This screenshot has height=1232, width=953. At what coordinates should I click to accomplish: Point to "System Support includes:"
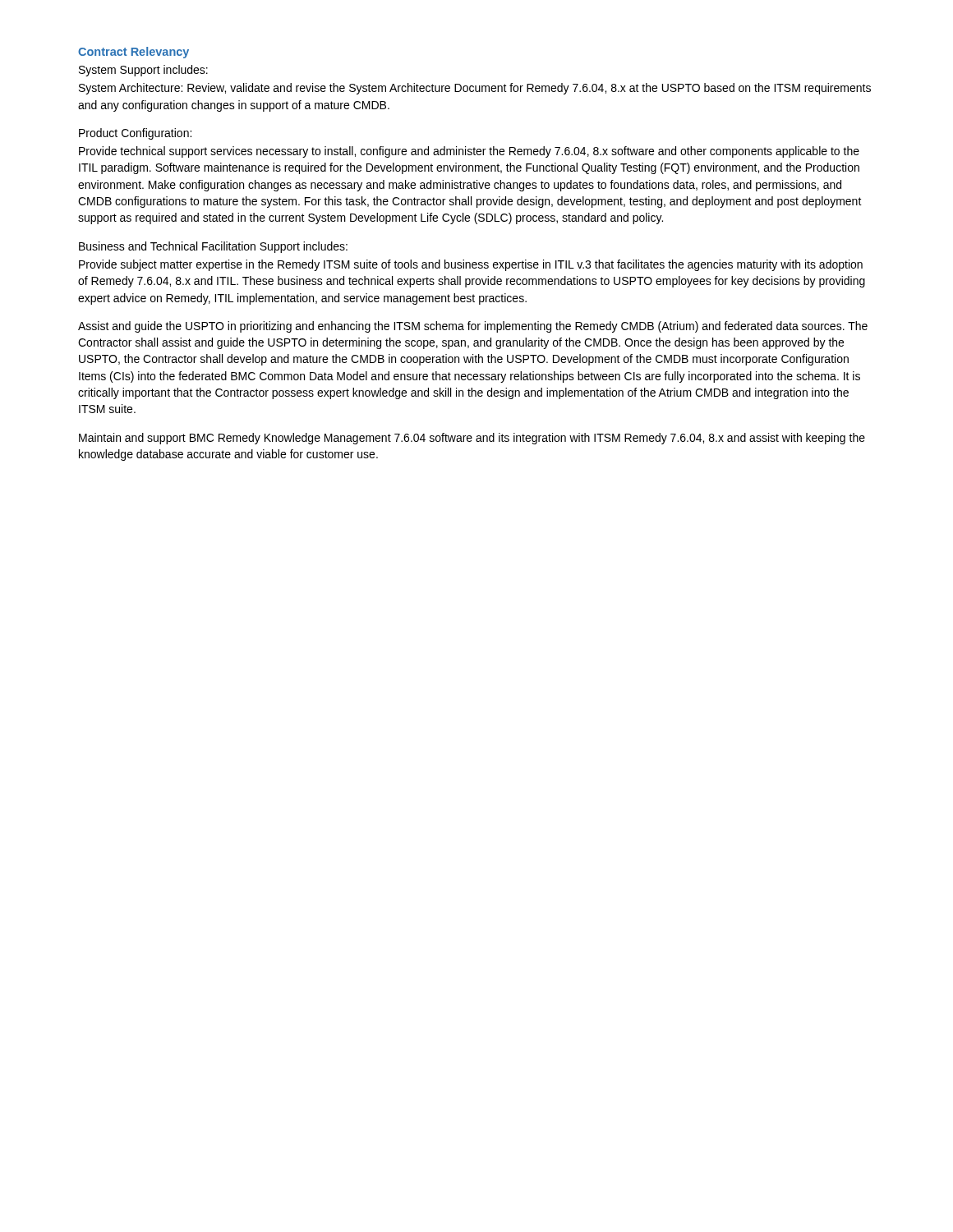tap(143, 70)
